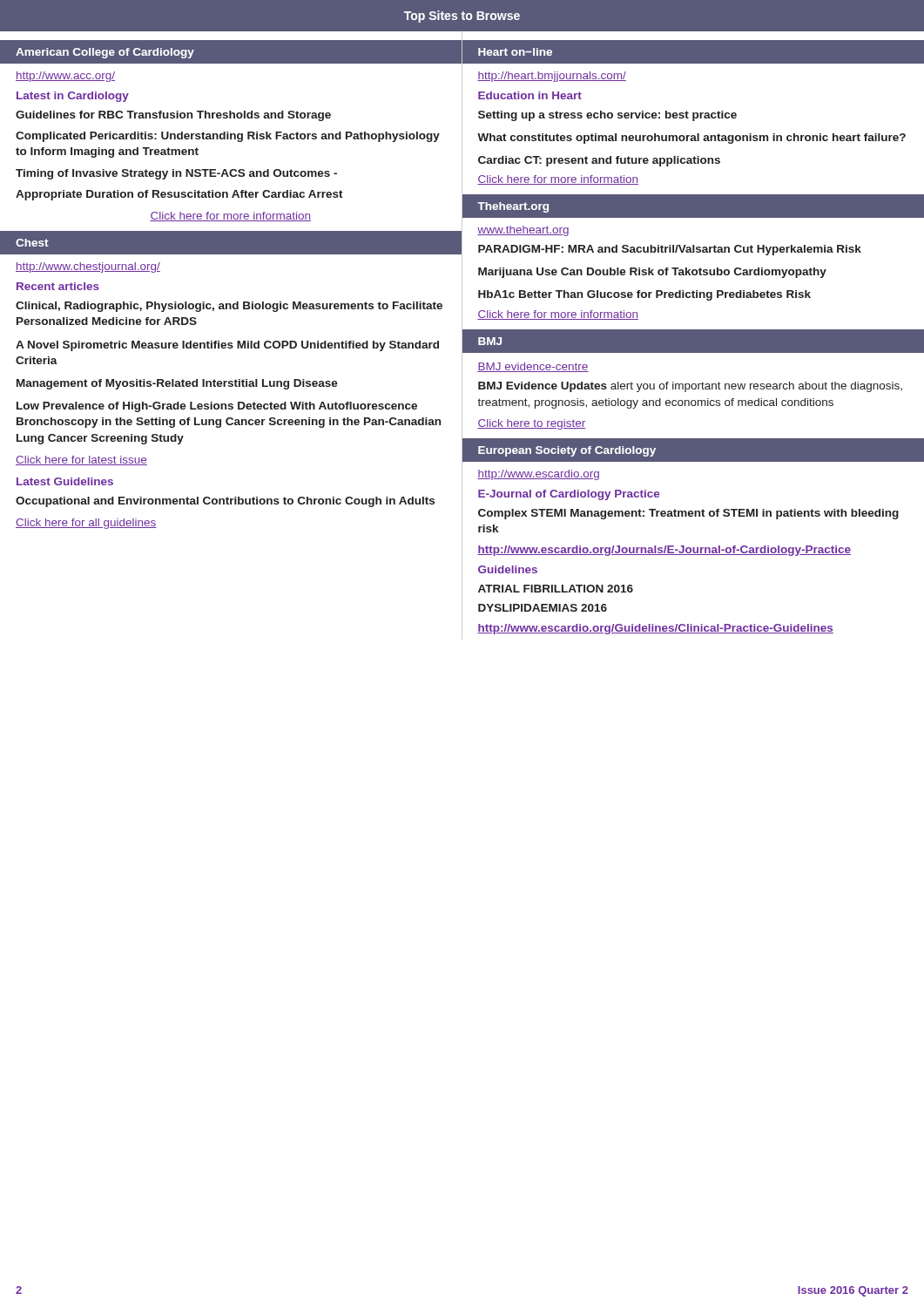Where does it say "E-Journal of Cardiology Practice"?
This screenshot has width=924, height=1307.
[x=569, y=494]
